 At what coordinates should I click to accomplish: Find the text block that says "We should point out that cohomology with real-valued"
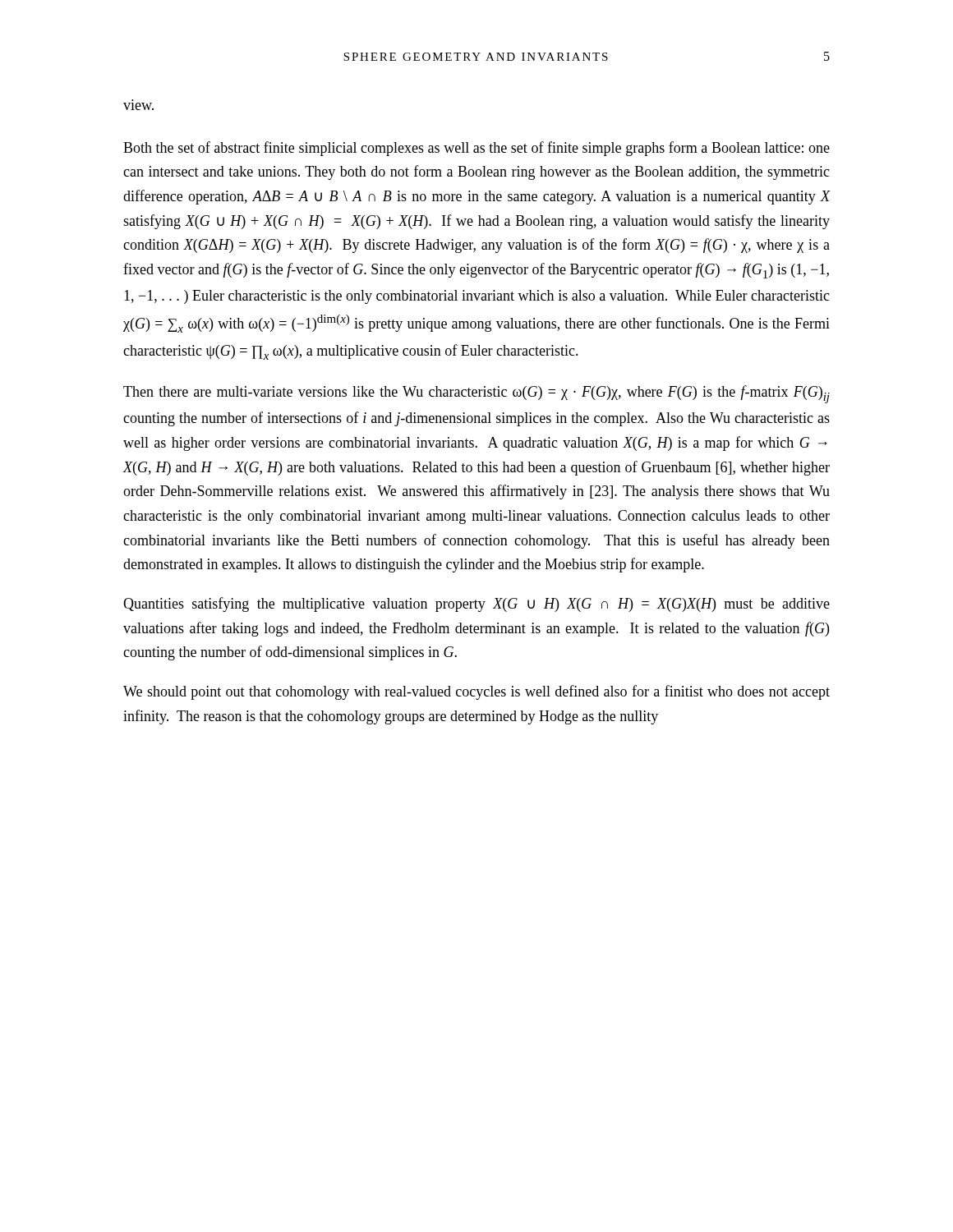(476, 704)
